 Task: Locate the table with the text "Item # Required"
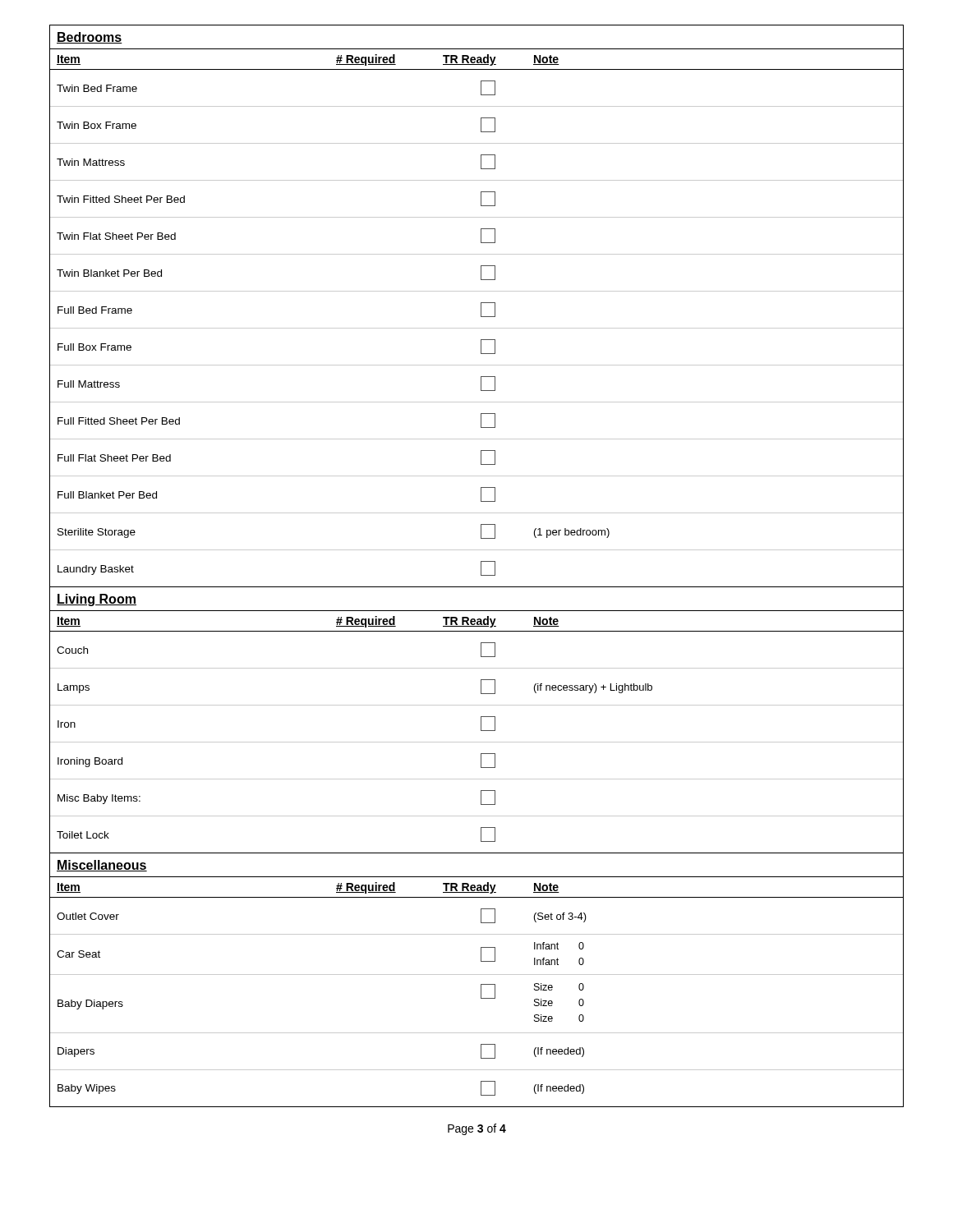coord(476,60)
